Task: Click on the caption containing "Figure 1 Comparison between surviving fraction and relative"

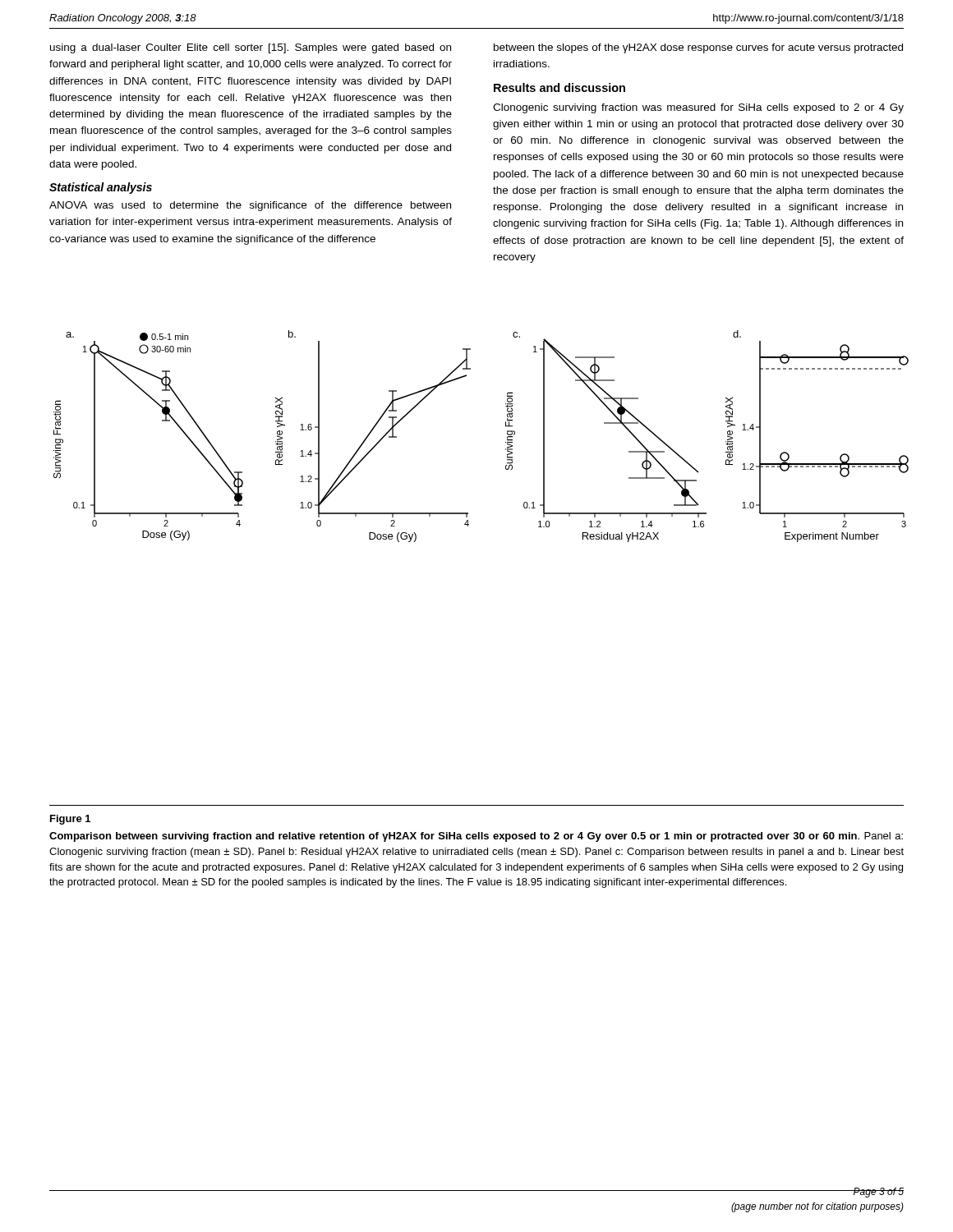Action: click(x=476, y=851)
